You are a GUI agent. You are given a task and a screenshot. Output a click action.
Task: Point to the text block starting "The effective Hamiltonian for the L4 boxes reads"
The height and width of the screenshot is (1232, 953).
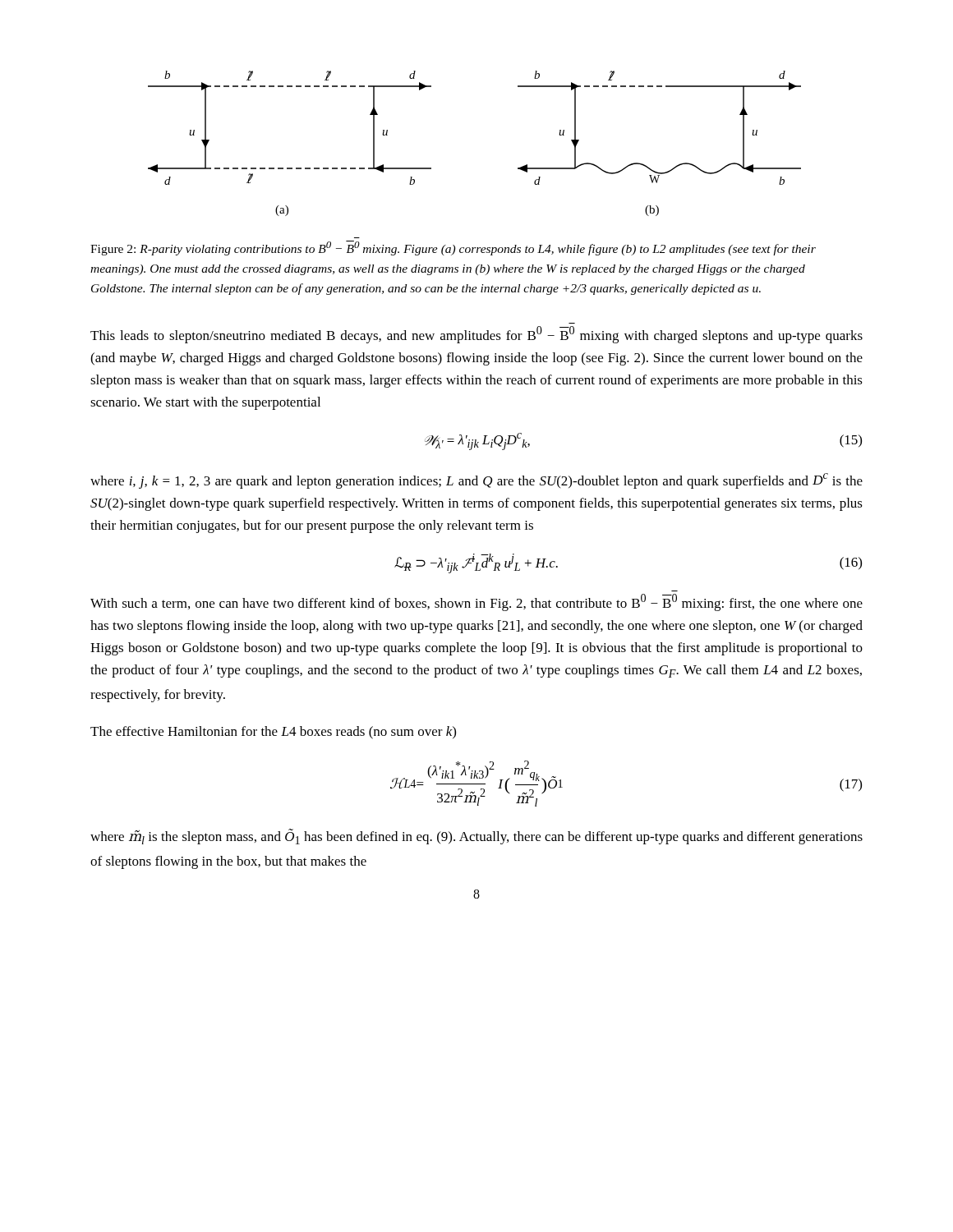tap(274, 732)
